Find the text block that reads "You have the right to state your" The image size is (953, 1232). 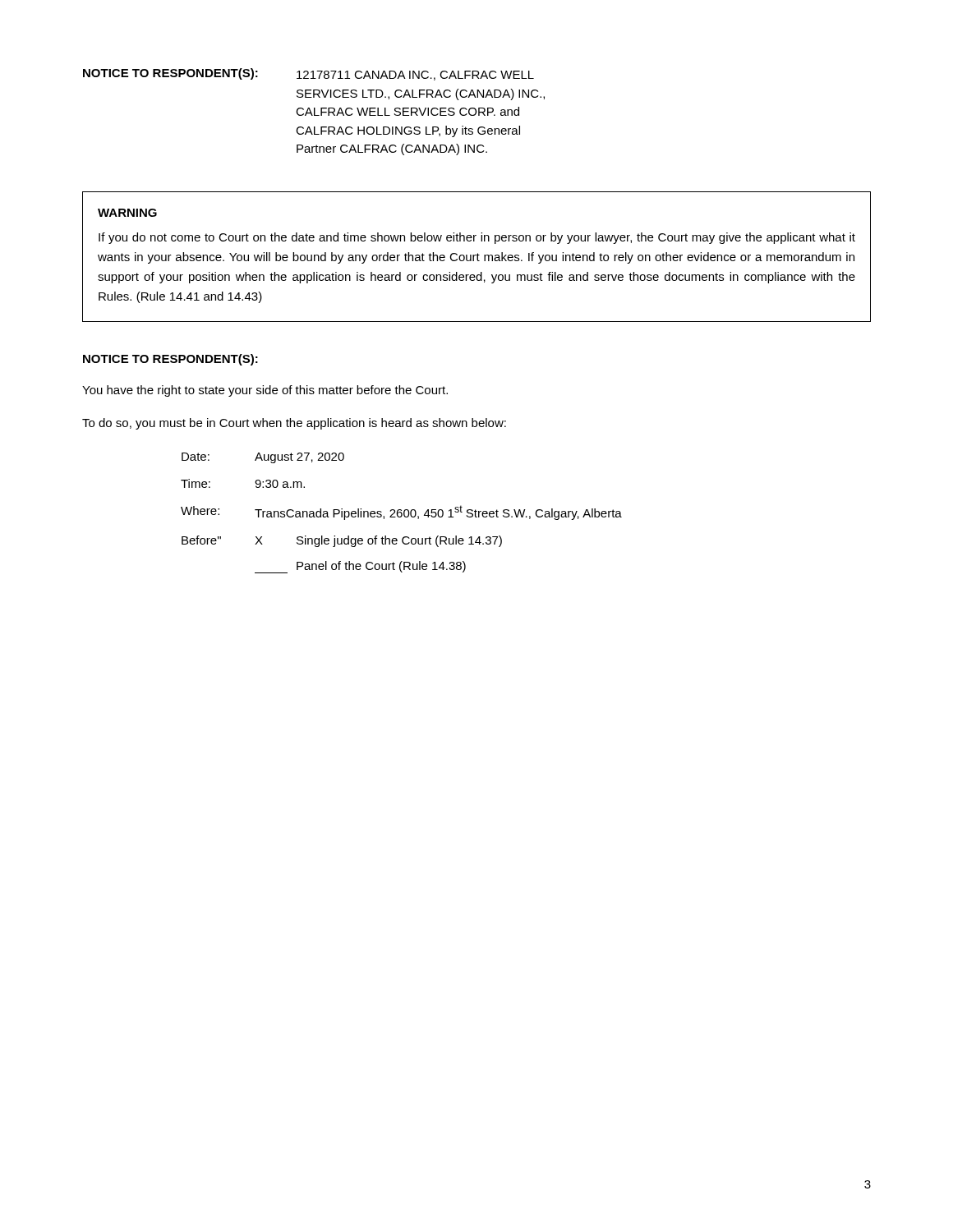tap(266, 389)
